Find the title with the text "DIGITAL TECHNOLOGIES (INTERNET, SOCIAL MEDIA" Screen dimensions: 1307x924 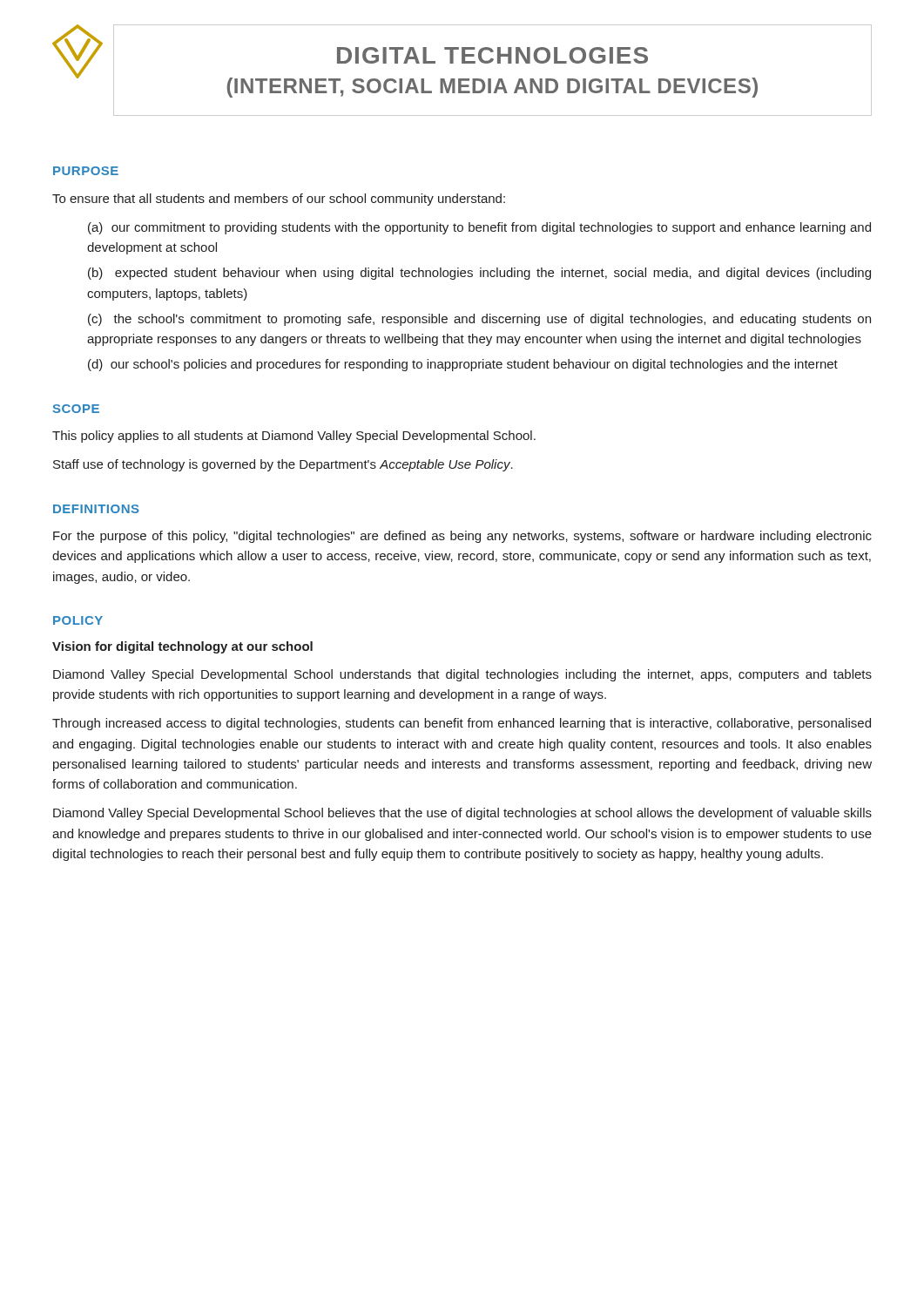(492, 70)
